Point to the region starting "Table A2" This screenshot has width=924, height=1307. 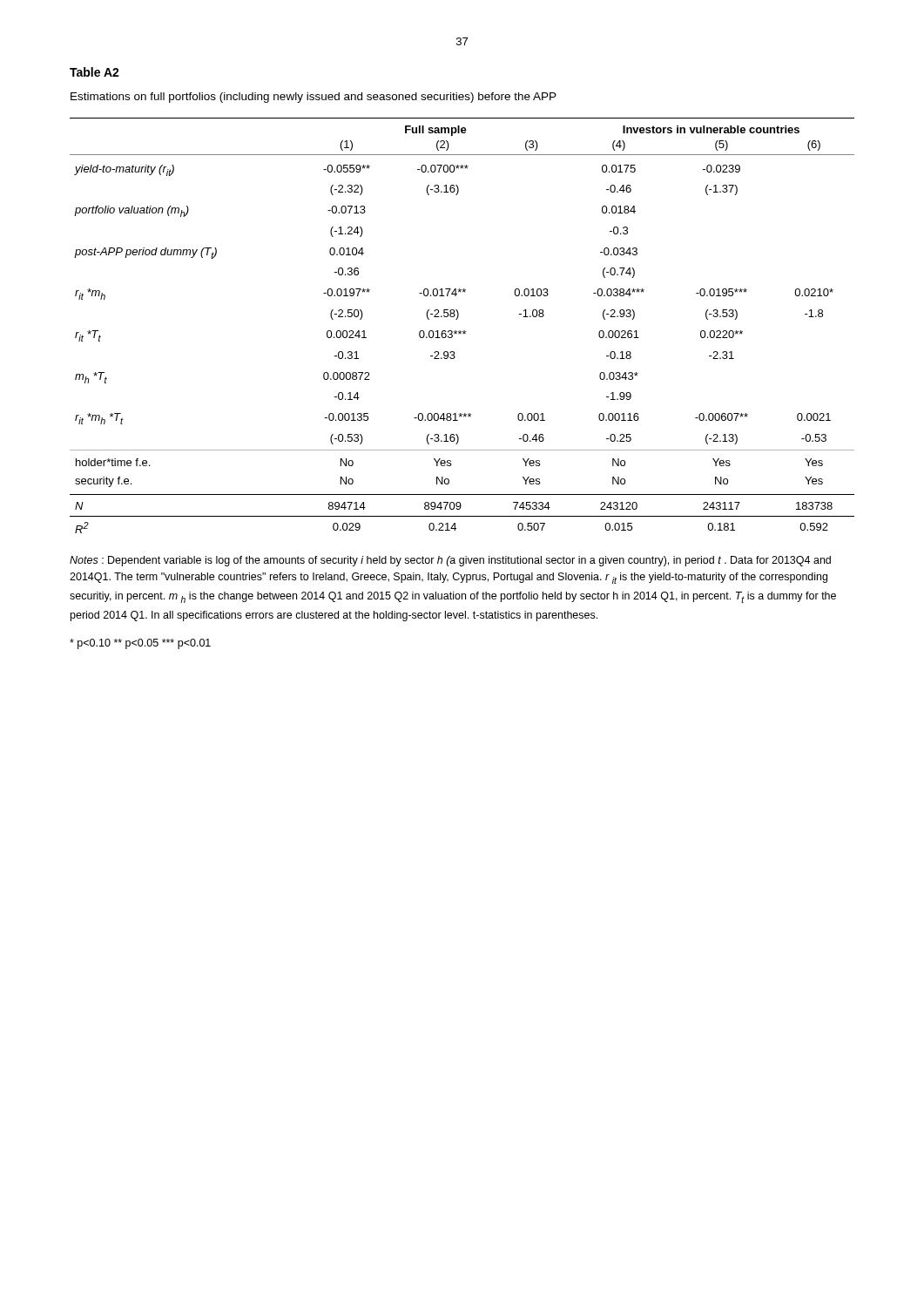(94, 72)
